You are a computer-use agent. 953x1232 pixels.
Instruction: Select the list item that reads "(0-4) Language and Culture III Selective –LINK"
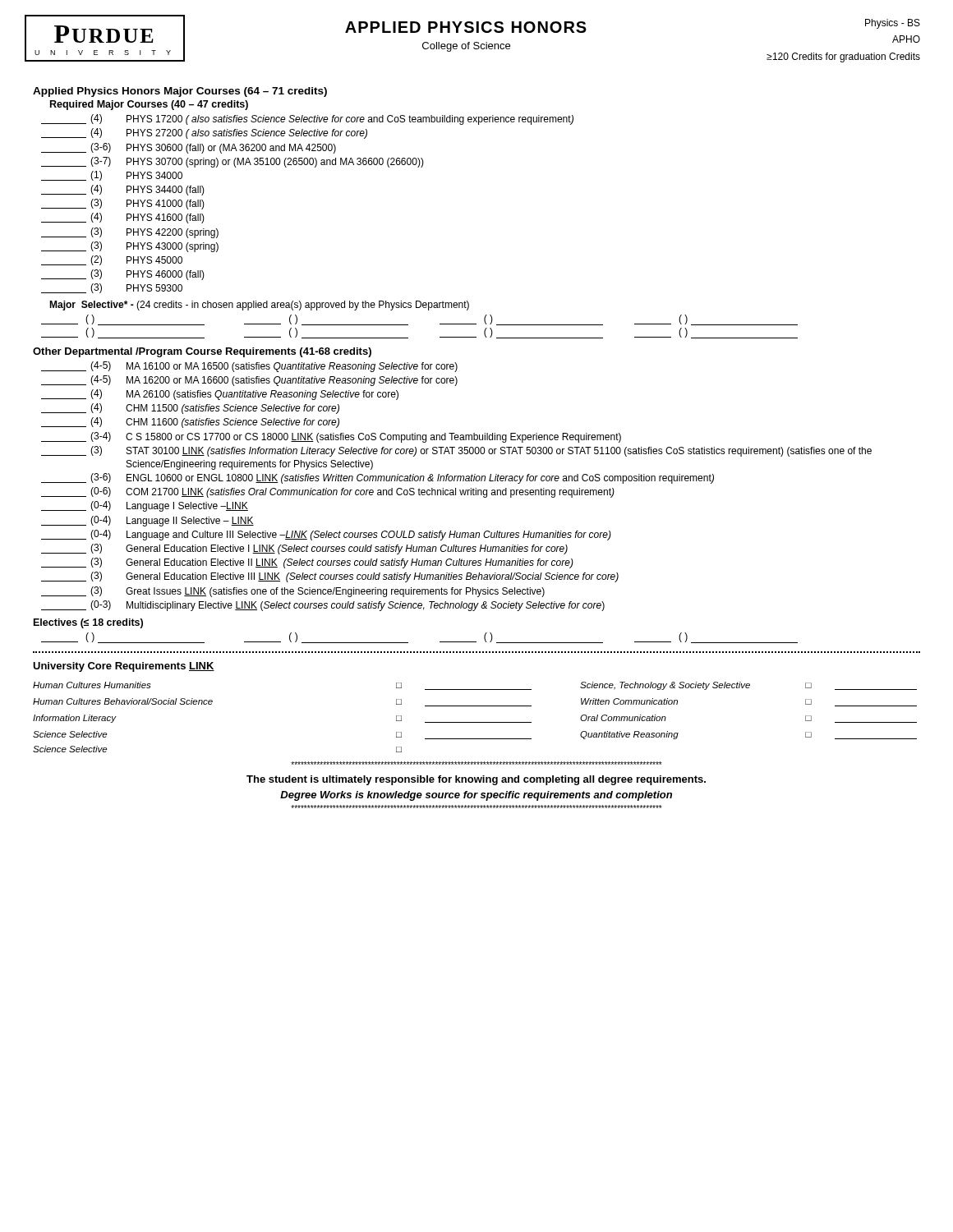(481, 535)
